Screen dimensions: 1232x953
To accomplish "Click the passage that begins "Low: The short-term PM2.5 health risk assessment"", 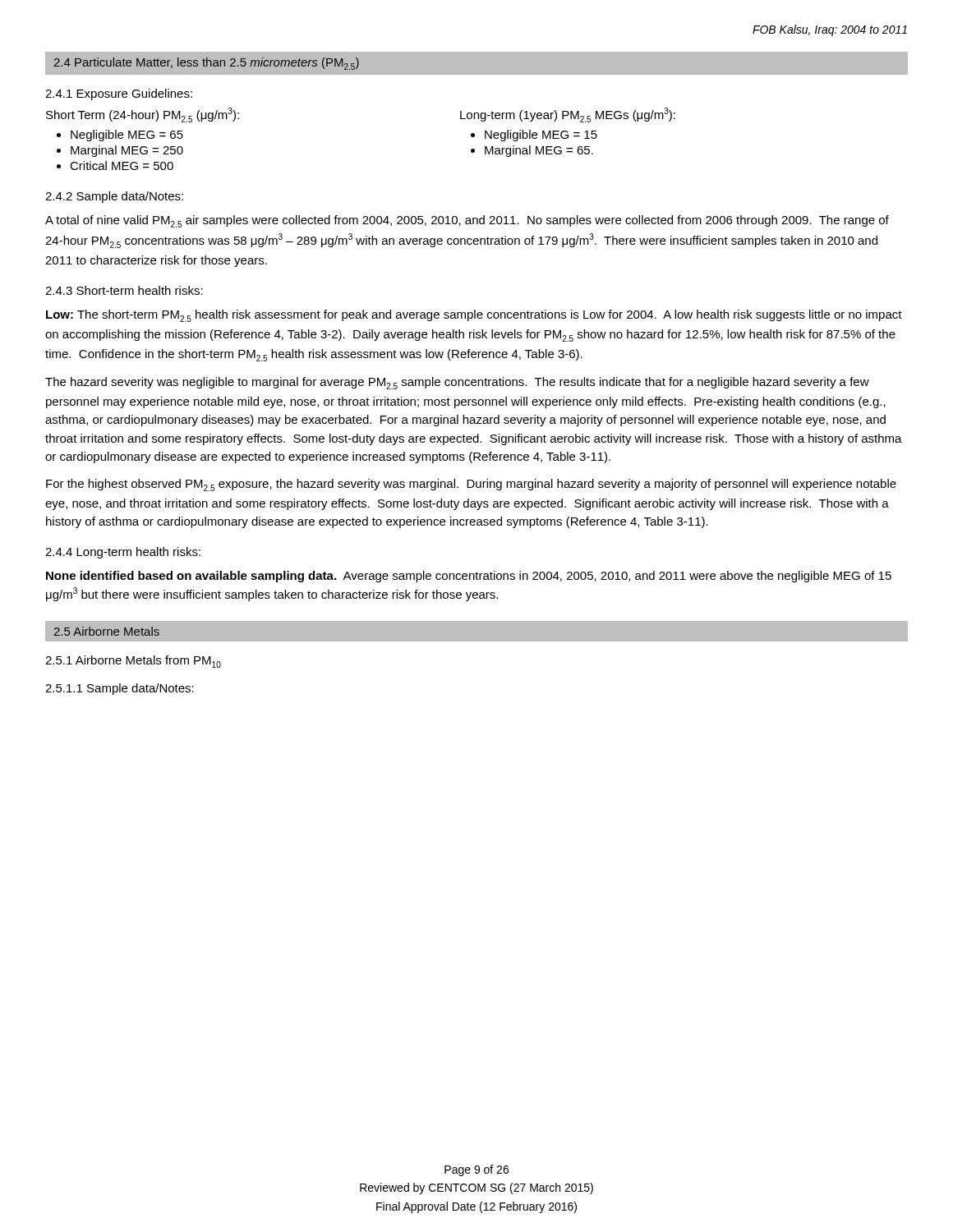I will click(473, 335).
